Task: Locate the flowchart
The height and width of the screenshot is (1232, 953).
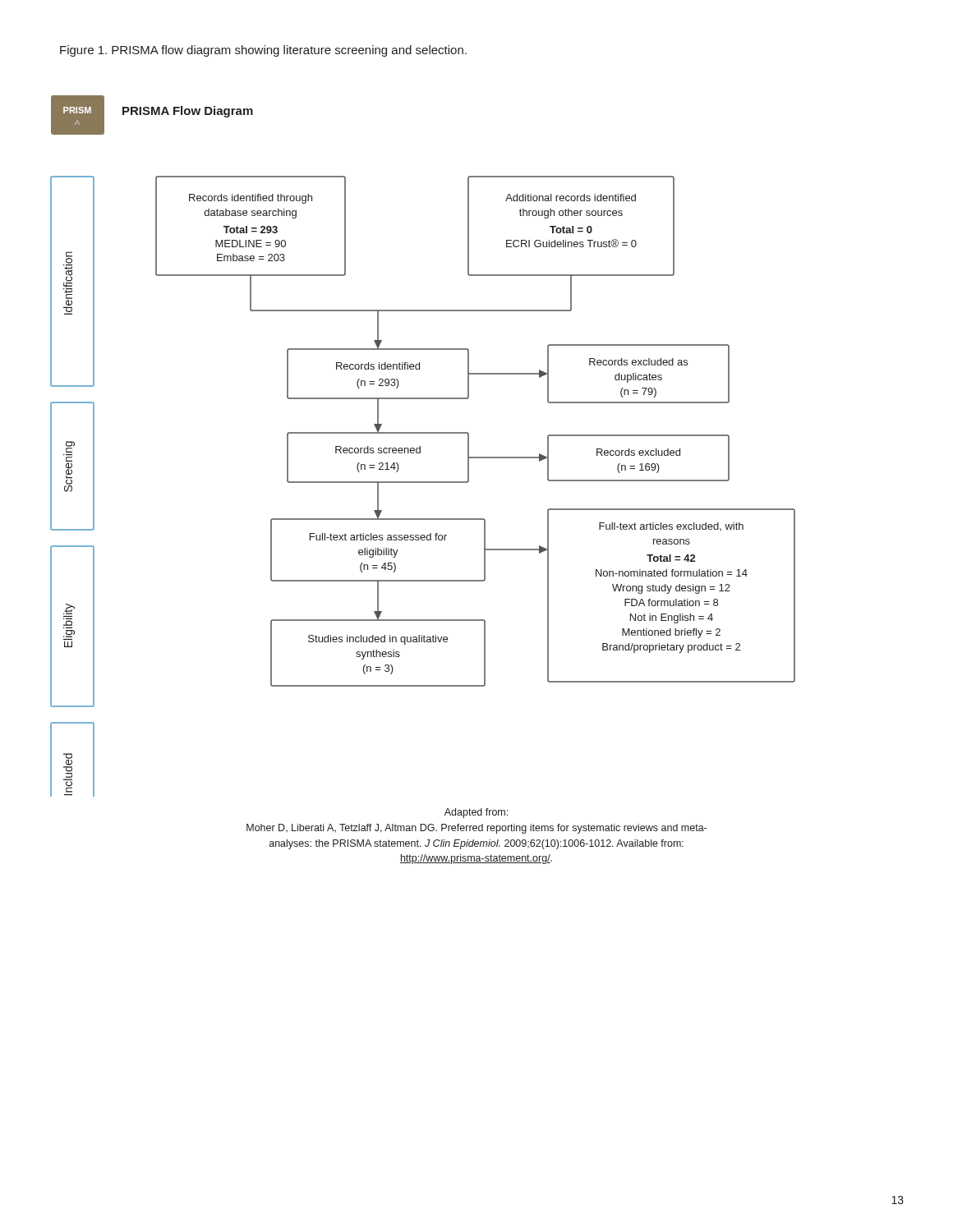Action: coord(468,439)
